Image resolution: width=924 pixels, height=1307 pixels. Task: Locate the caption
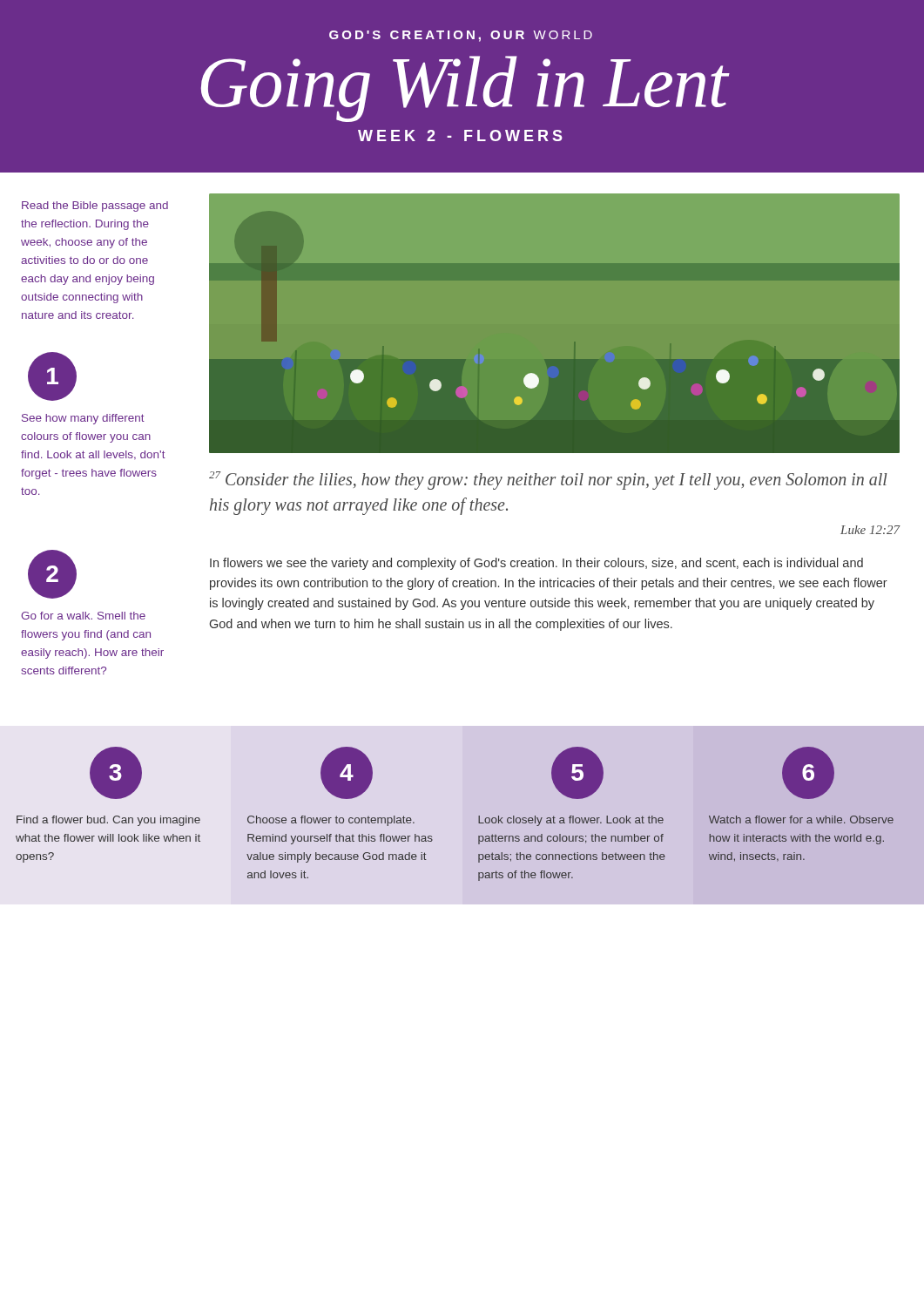click(870, 530)
